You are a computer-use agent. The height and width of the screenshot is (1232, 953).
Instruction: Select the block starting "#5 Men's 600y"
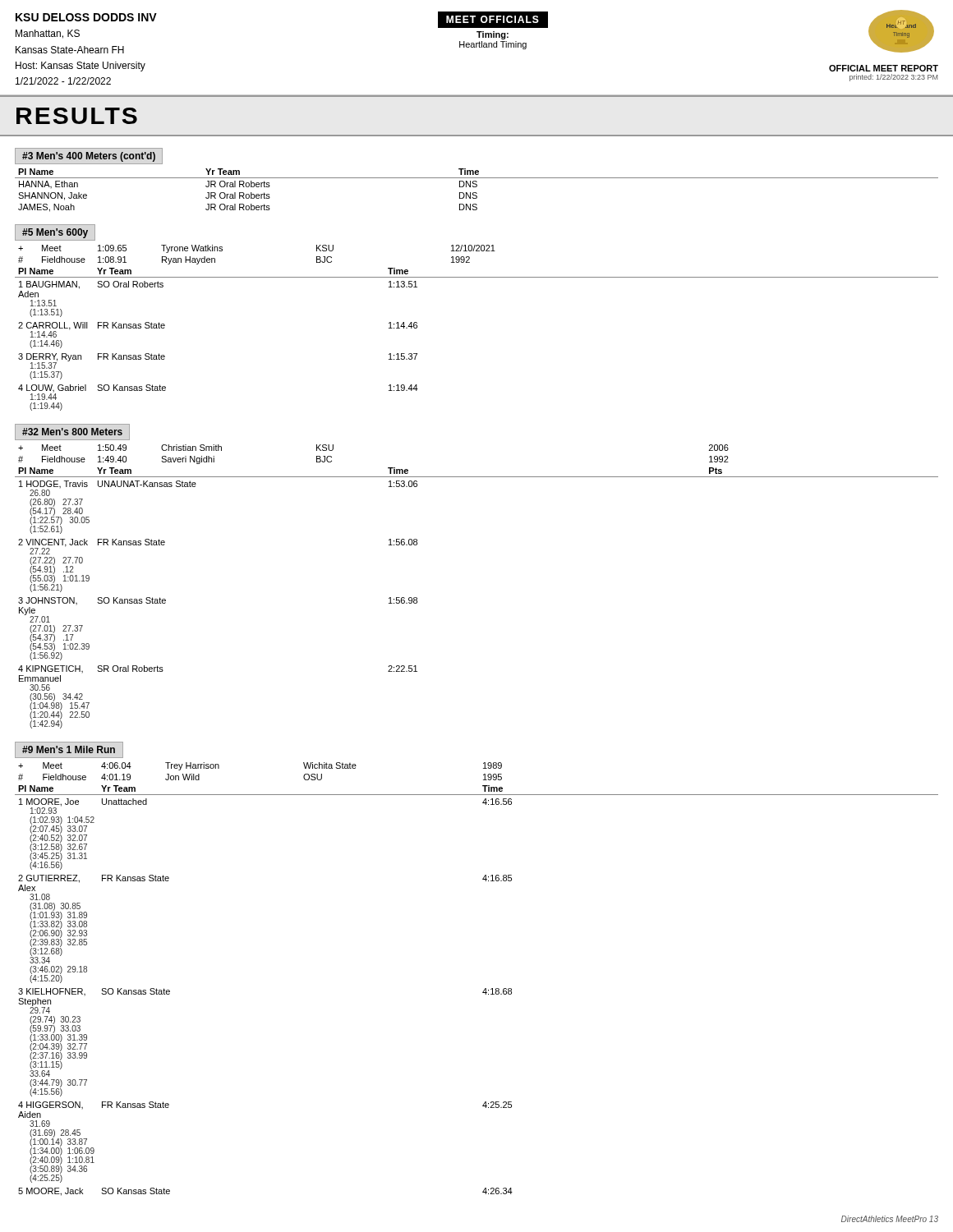(55, 233)
